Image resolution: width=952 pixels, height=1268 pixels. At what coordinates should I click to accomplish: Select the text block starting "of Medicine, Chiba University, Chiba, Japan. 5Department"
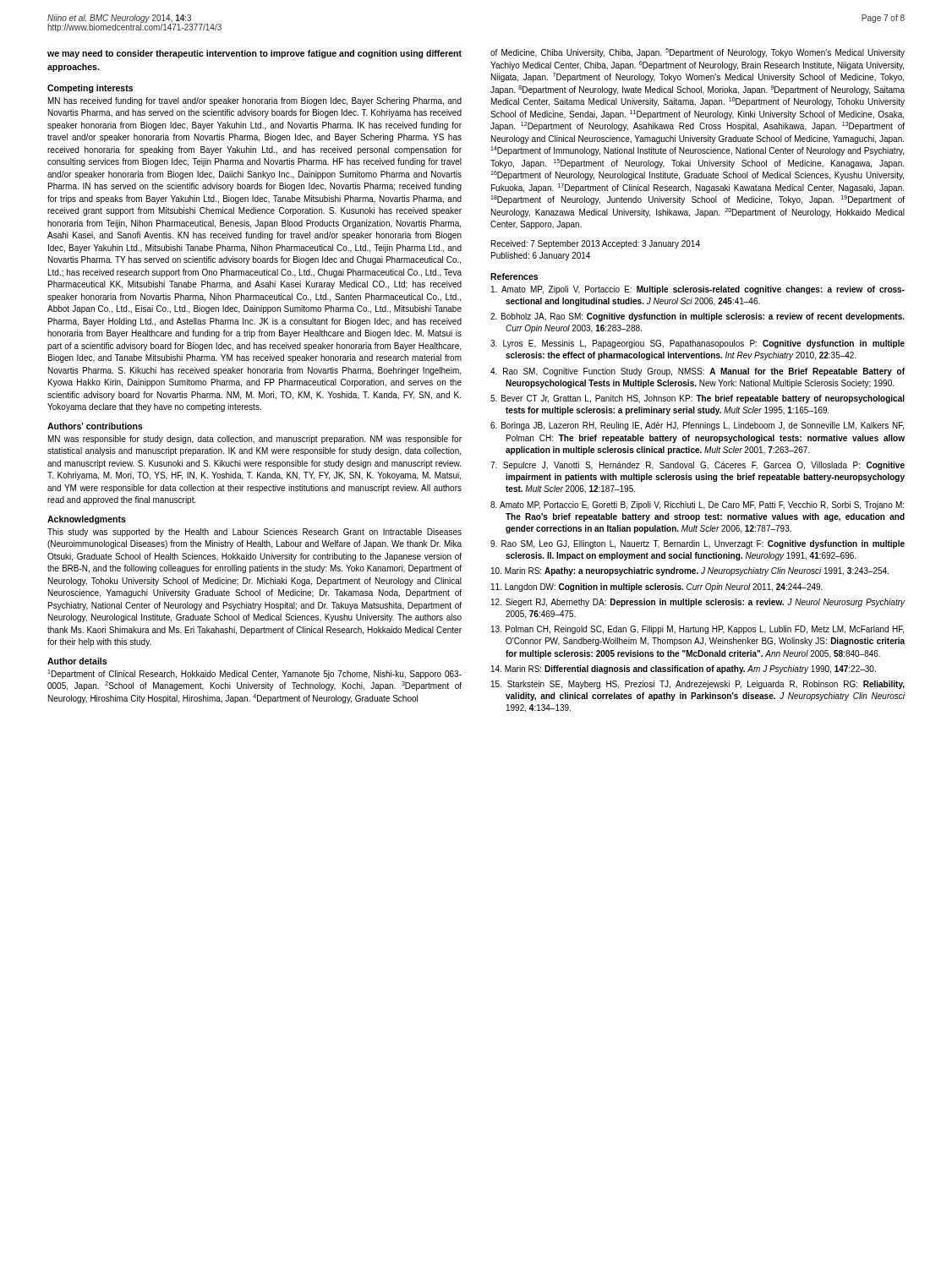[698, 138]
